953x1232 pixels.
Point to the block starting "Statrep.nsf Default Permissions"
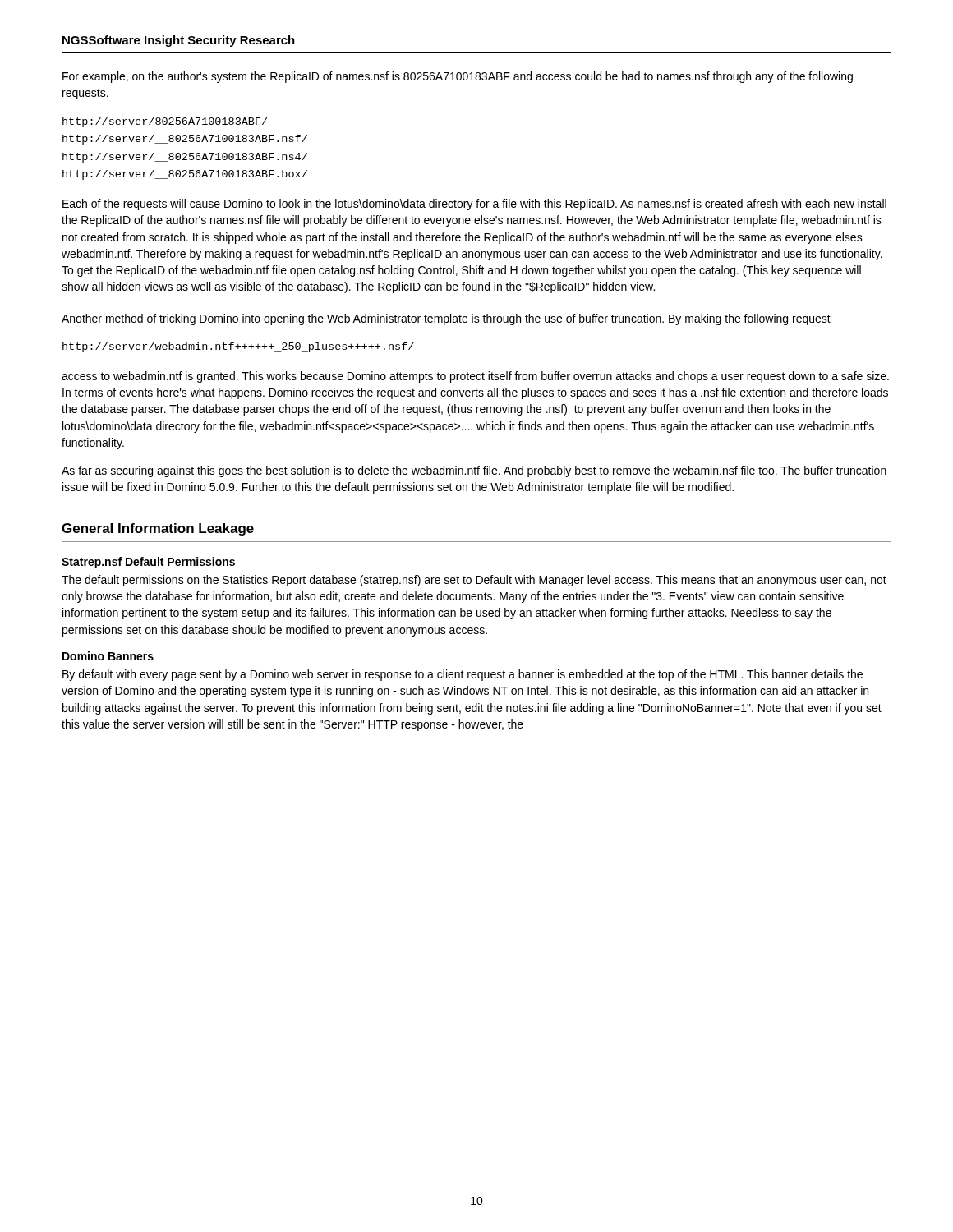point(149,562)
